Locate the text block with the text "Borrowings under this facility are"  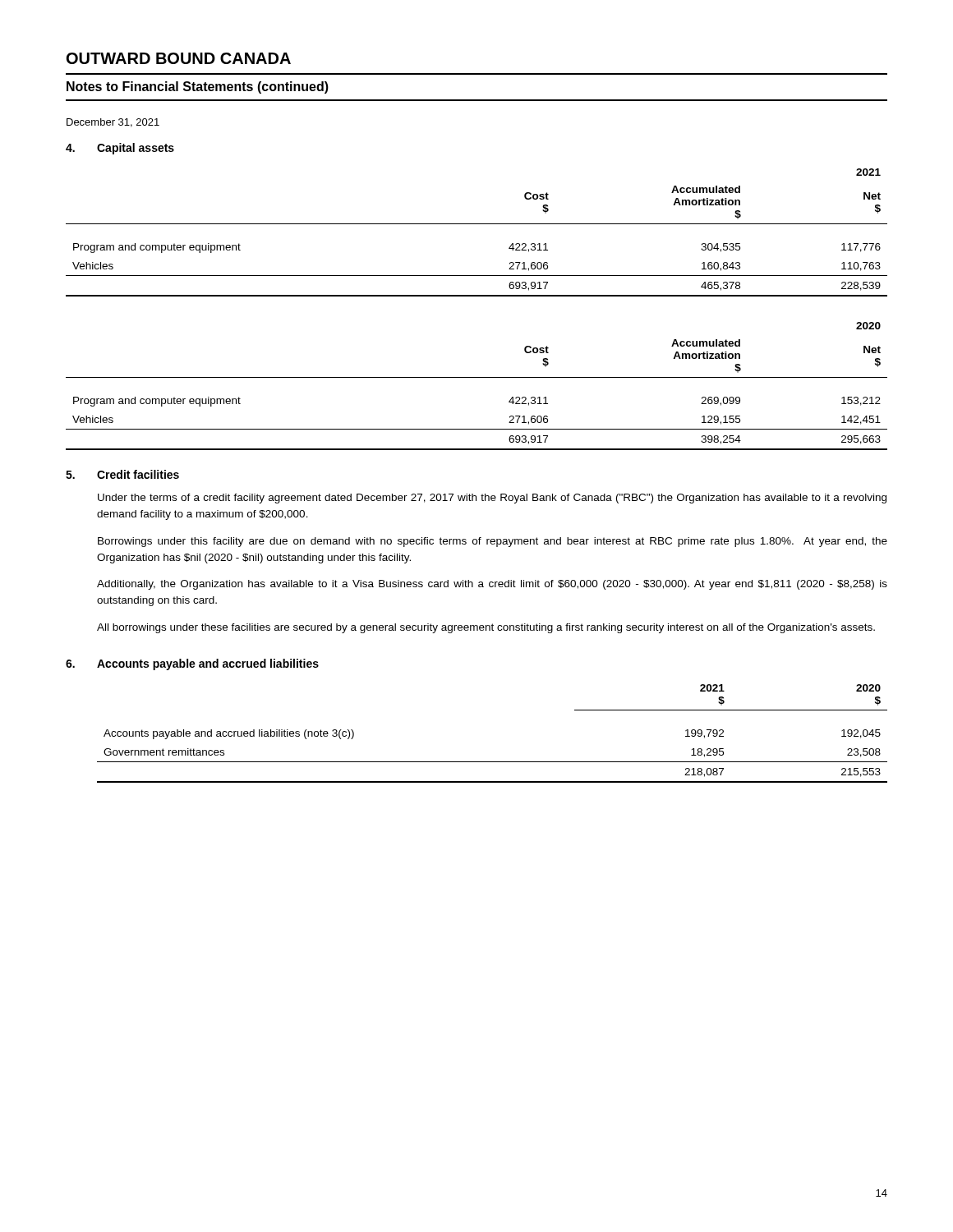point(492,549)
